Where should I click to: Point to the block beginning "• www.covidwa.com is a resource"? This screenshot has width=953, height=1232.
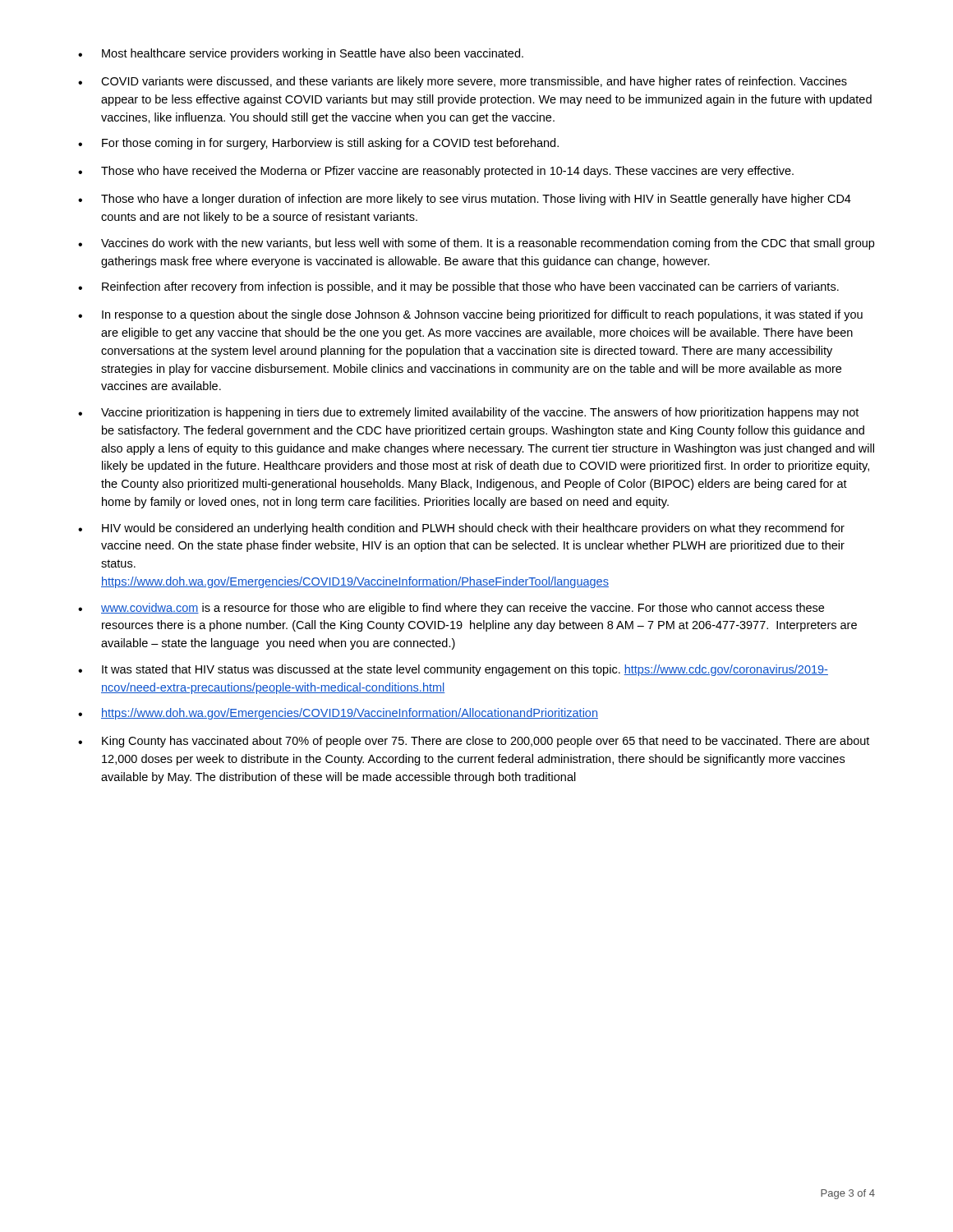476,626
